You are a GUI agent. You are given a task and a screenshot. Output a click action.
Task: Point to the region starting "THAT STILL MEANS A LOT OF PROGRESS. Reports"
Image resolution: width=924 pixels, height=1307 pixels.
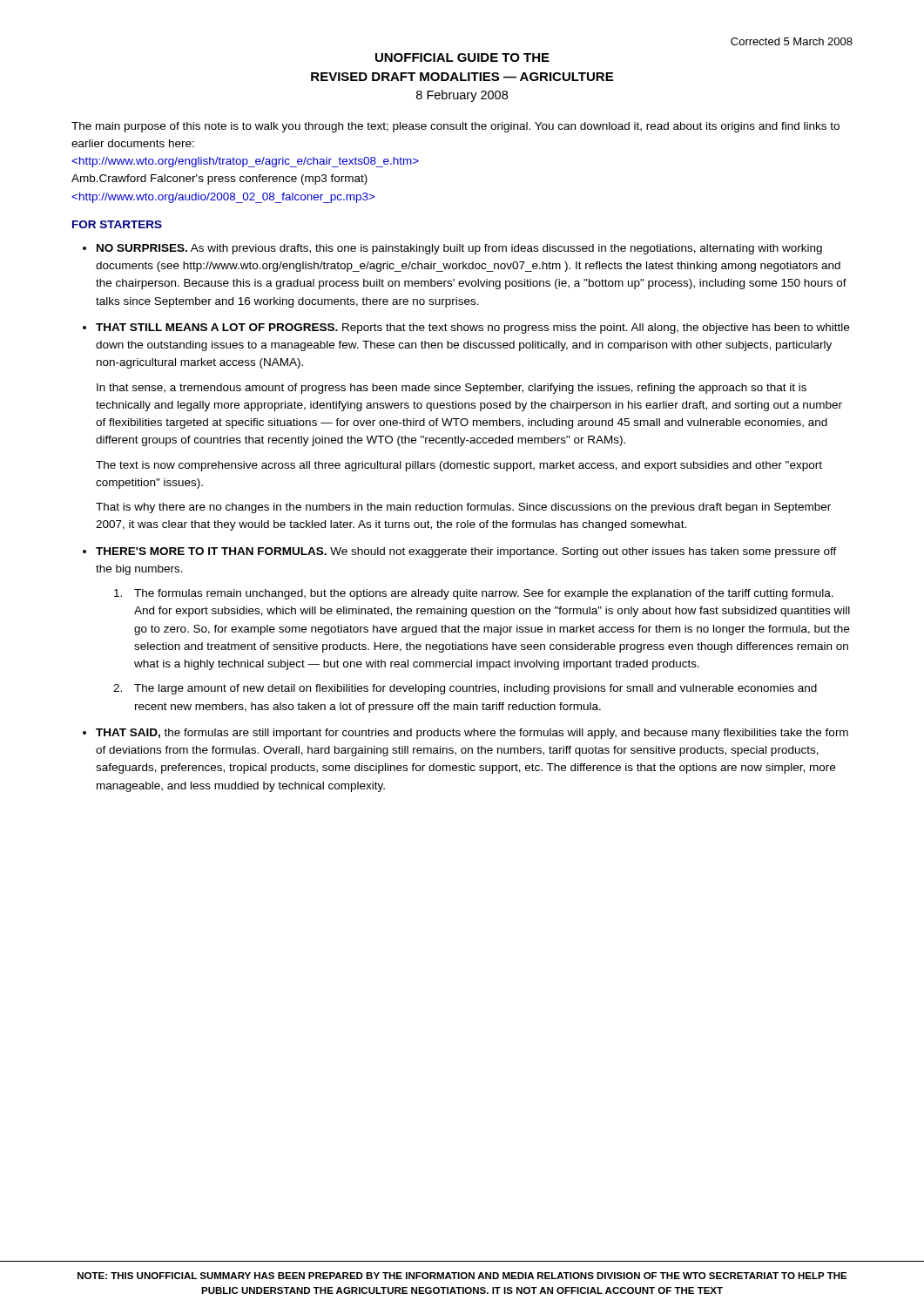pyautogui.click(x=474, y=427)
